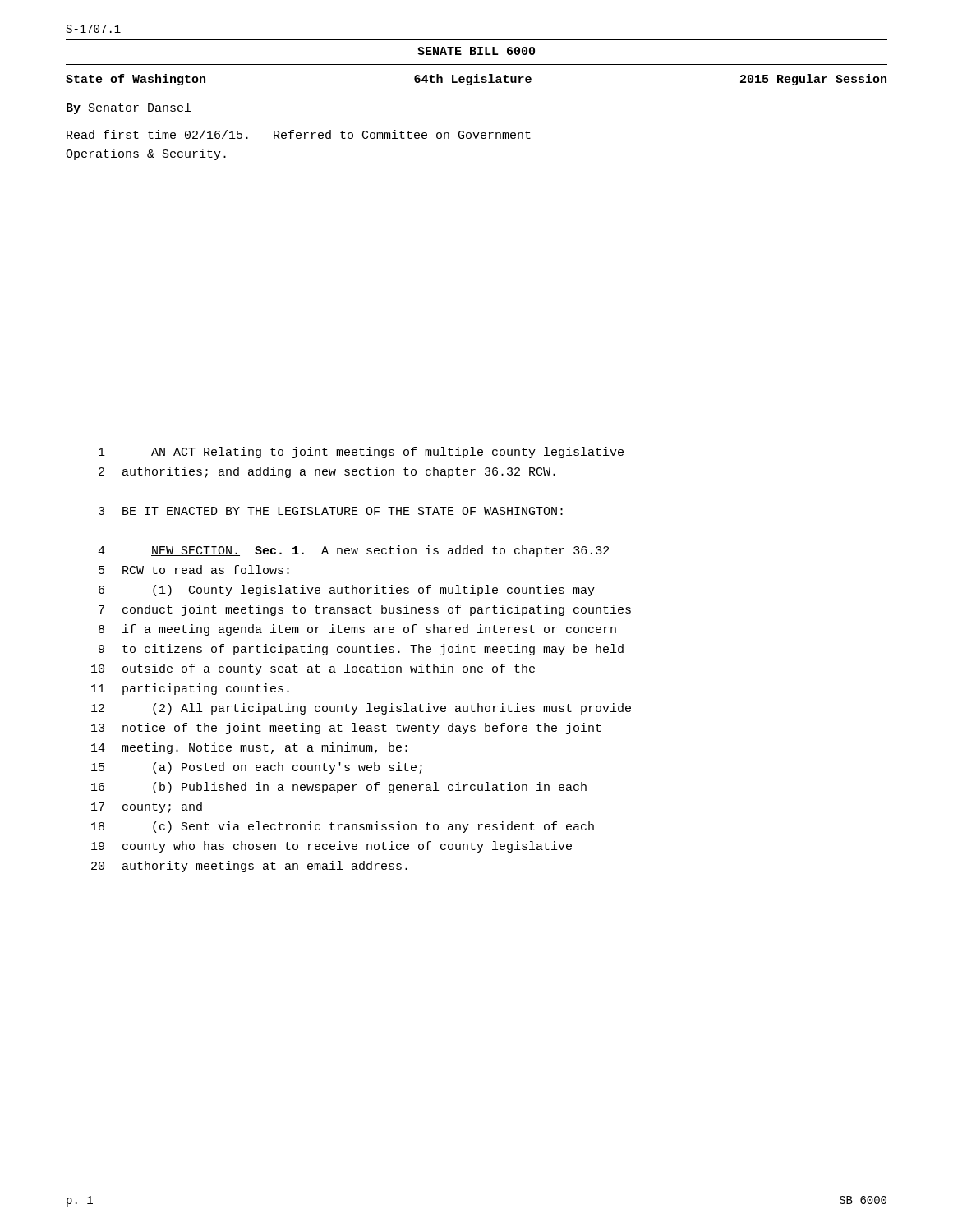Locate the text "SENATE BILL 6000"
The image size is (953, 1232).
click(x=476, y=52)
